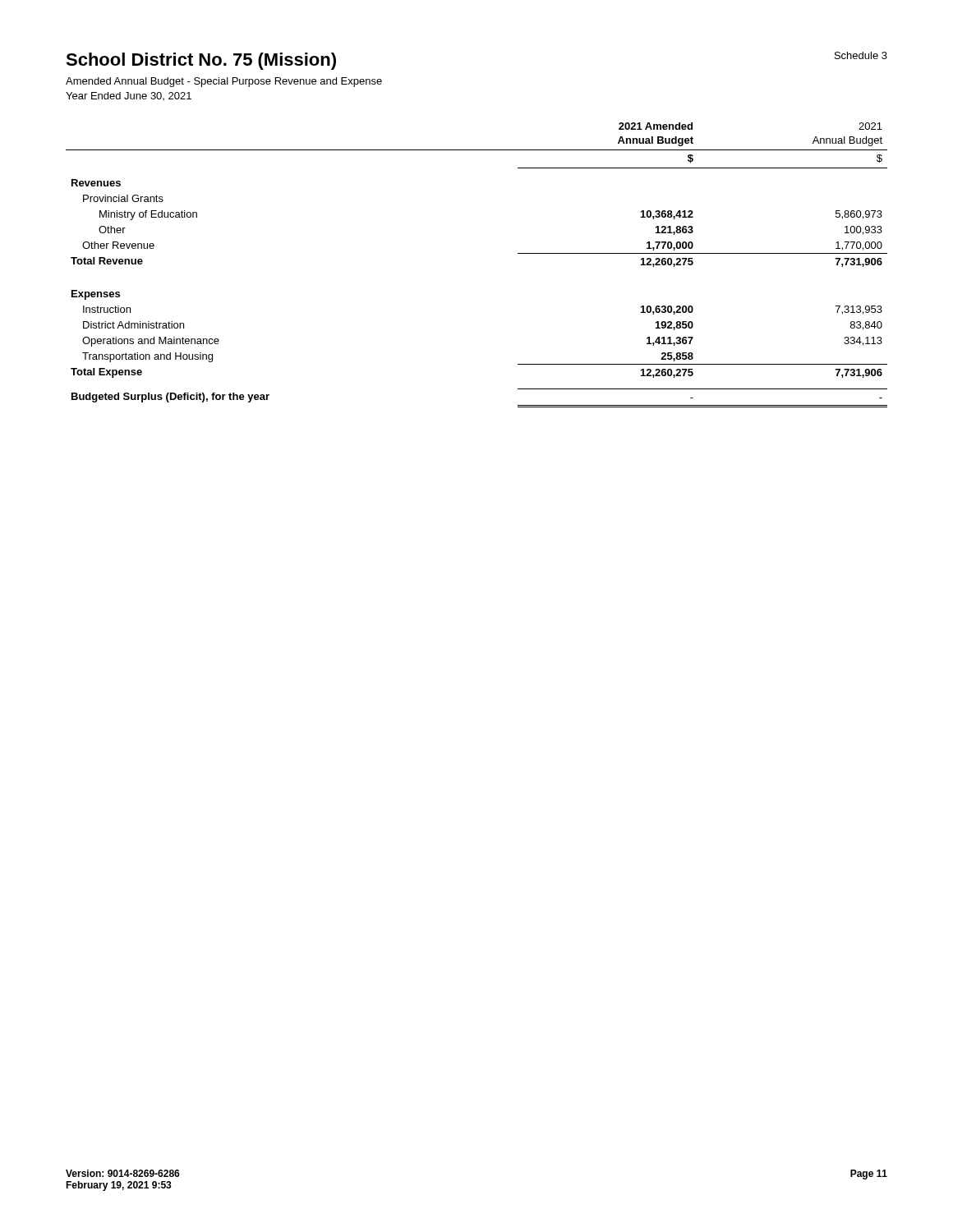Point to the text starting "School District No. 75 (Mission)"
This screenshot has height=1232, width=953.
(204, 60)
